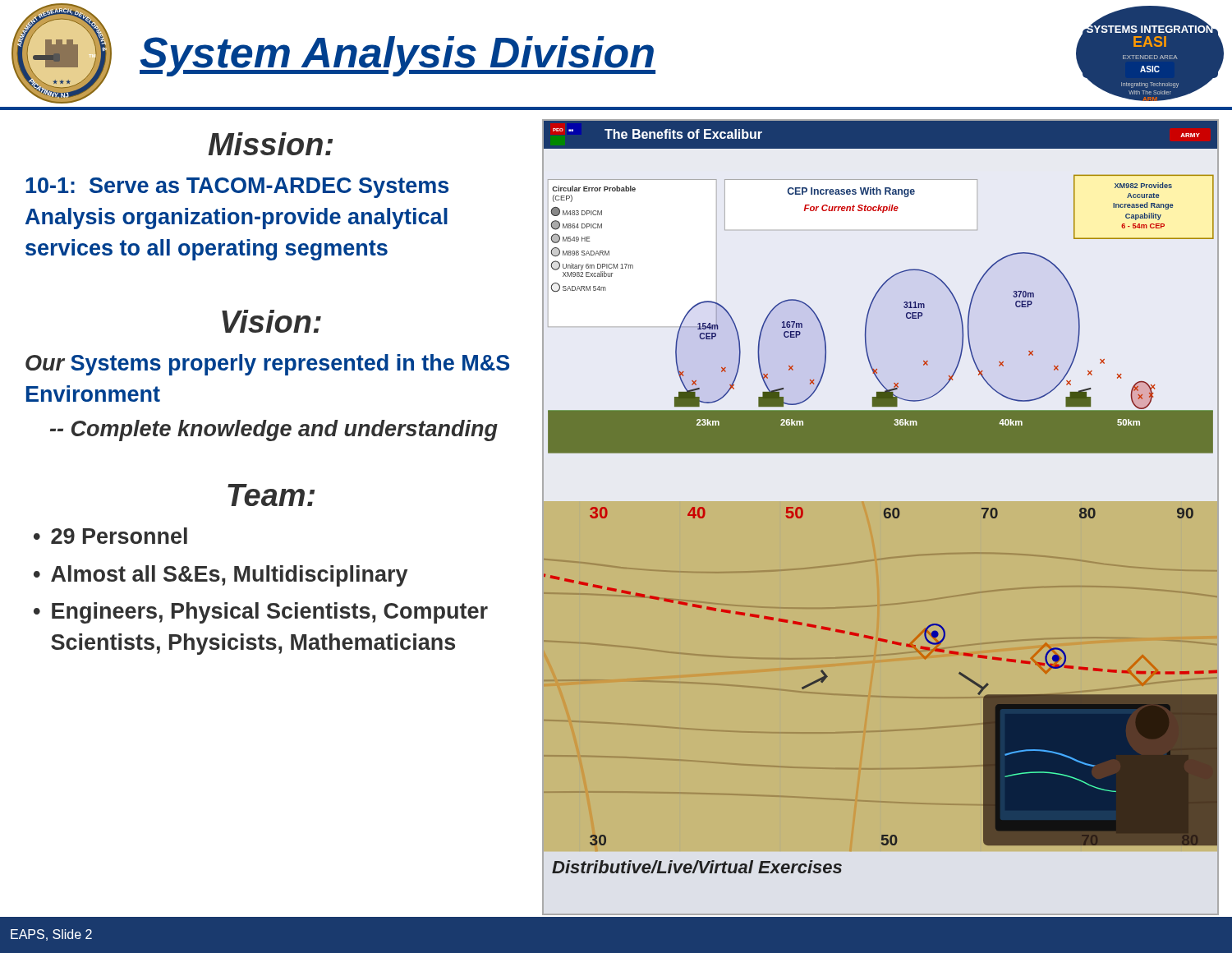The width and height of the screenshot is (1232, 953).
Task: Point to the block starting "Our Systems properly represented"
Action: [x=267, y=379]
